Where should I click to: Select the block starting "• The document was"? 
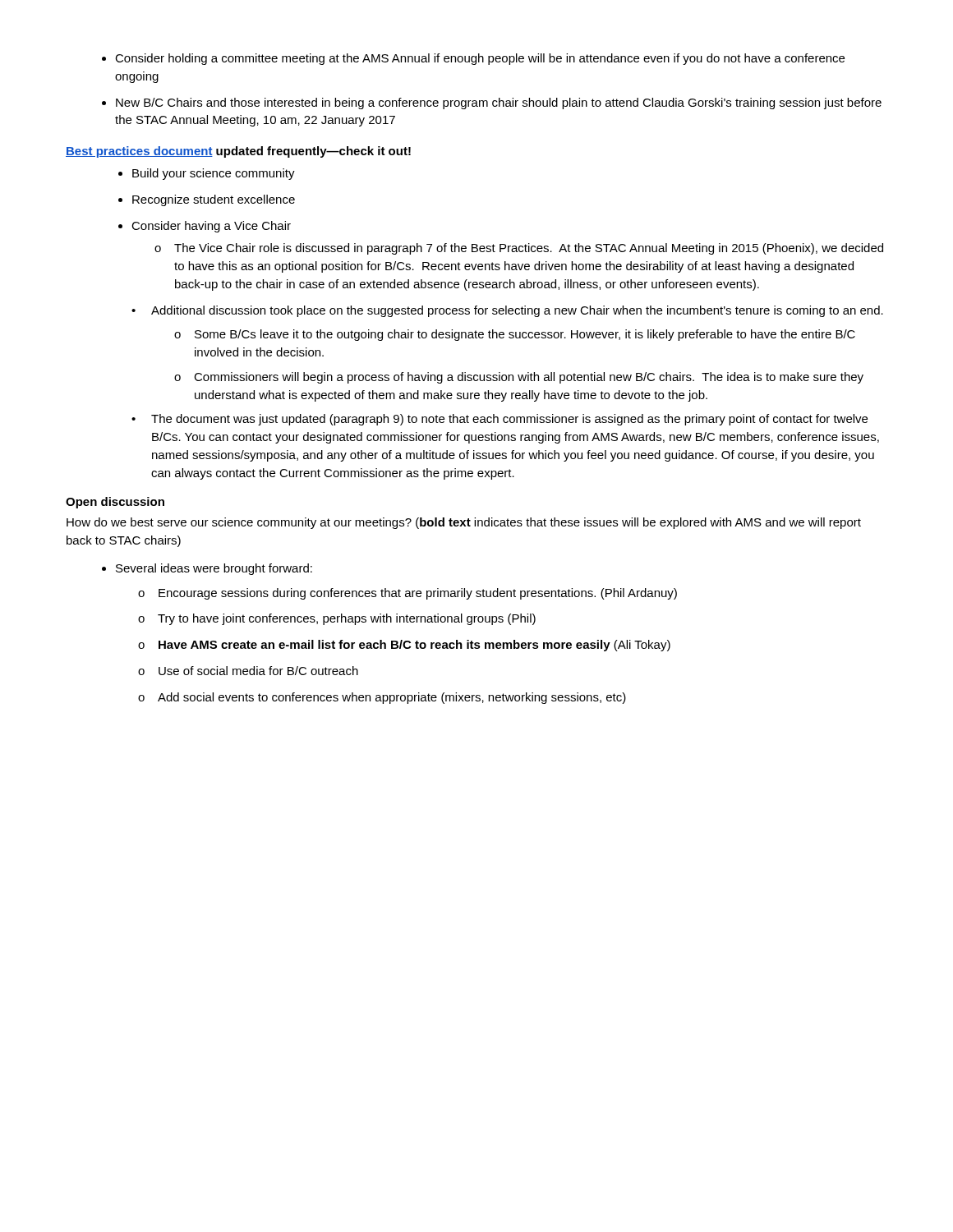click(506, 445)
